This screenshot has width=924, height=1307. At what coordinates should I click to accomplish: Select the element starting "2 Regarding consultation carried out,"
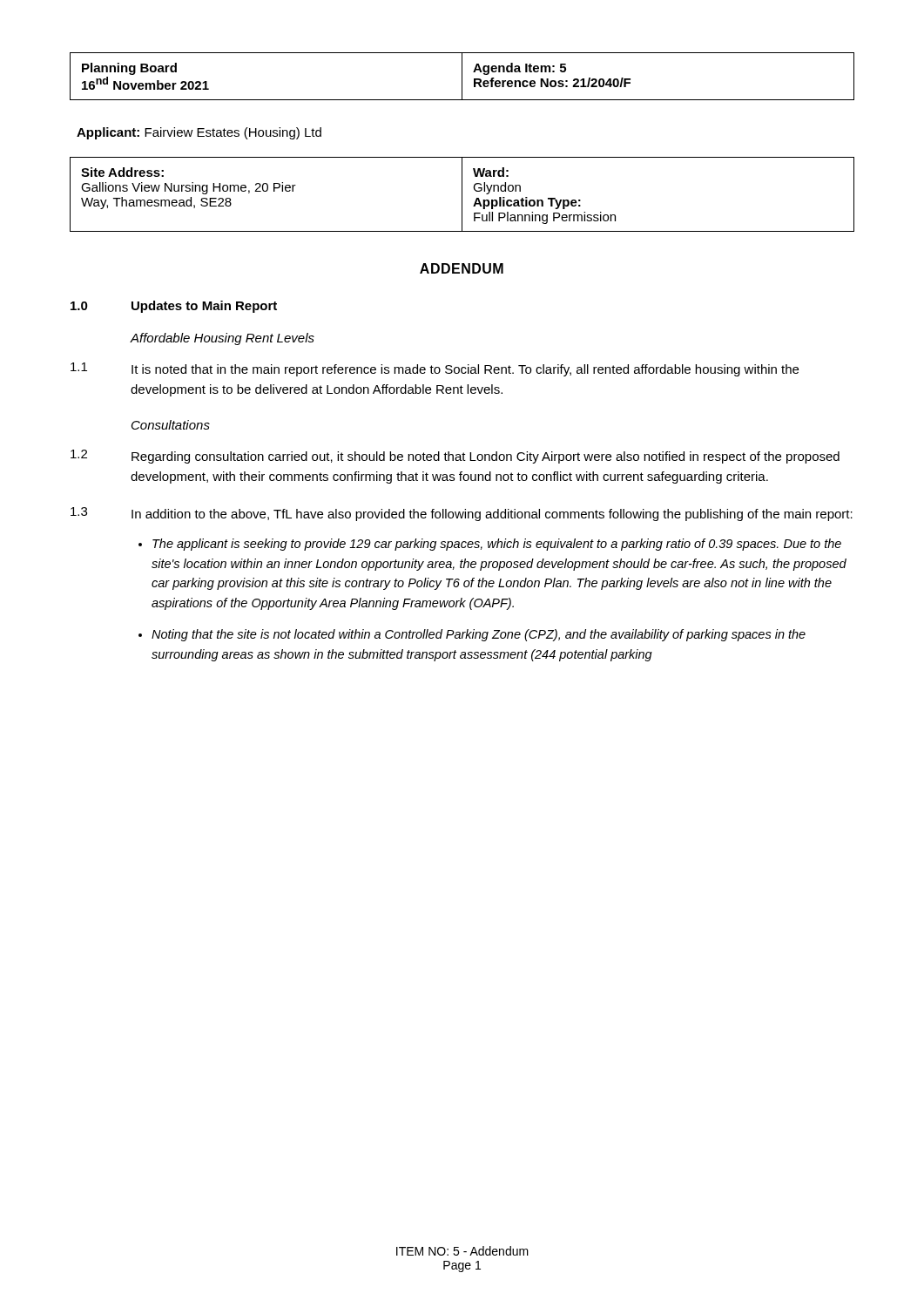462,466
